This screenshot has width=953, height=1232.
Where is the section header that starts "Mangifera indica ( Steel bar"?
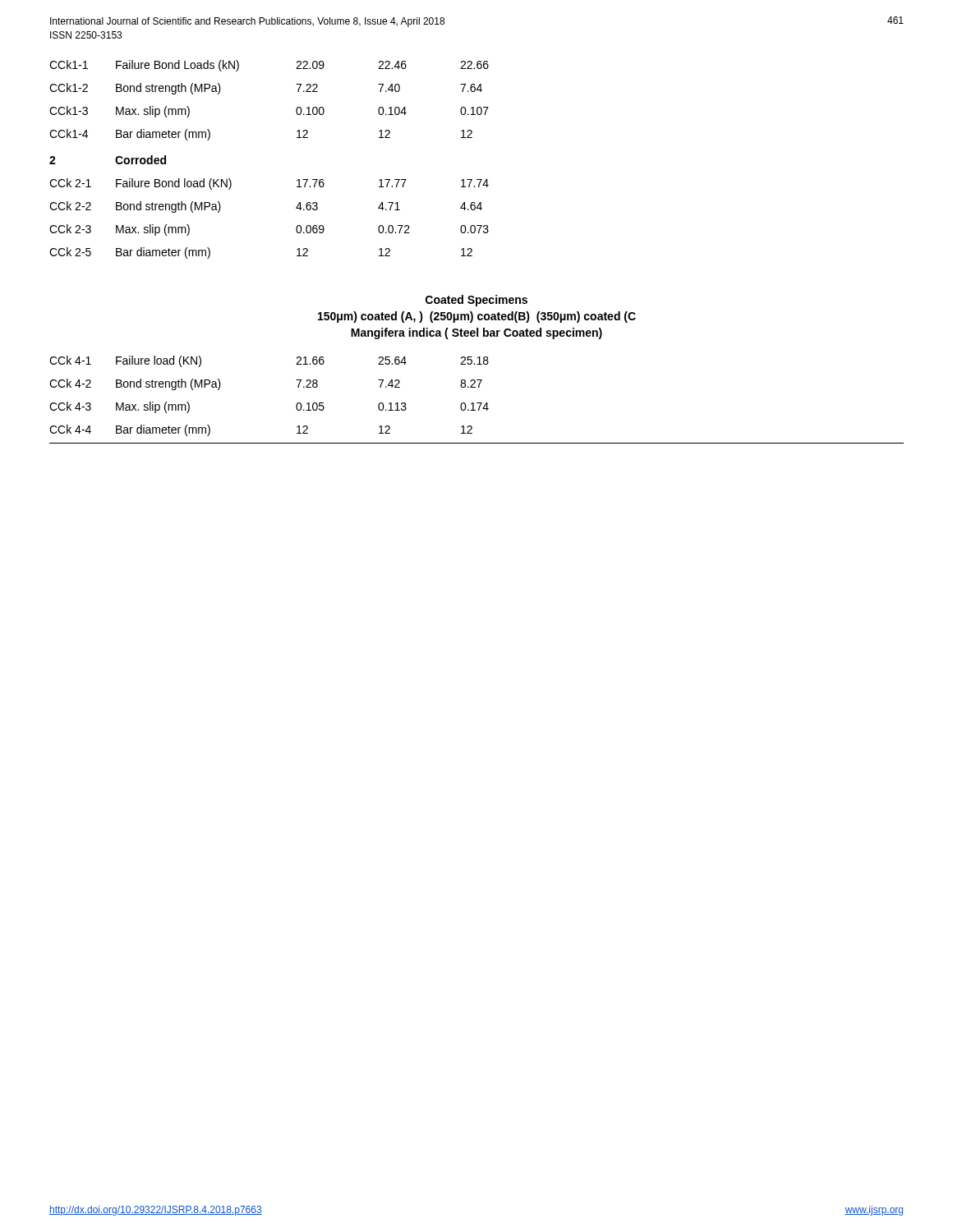[x=476, y=333]
